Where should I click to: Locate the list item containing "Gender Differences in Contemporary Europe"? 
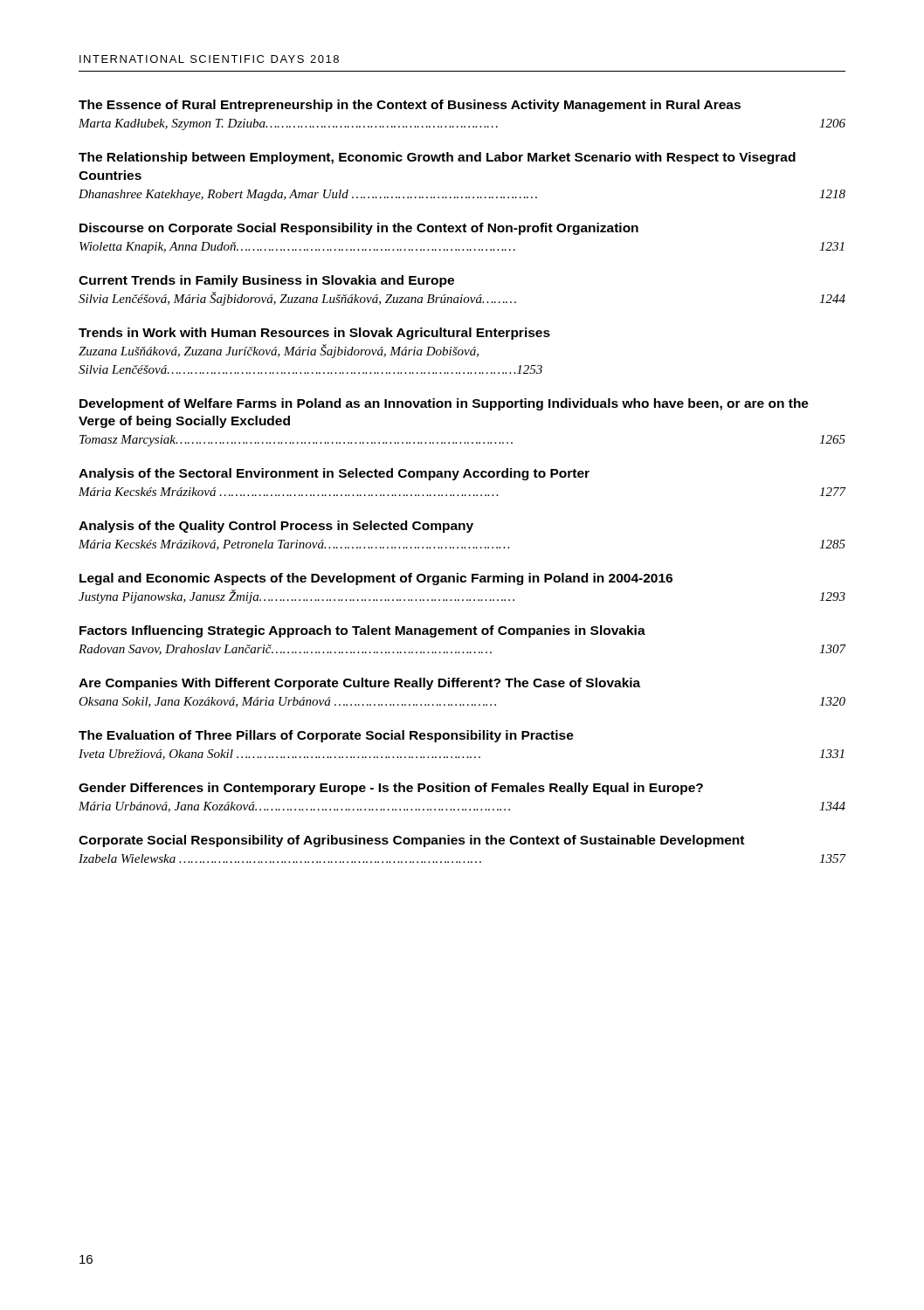[462, 797]
